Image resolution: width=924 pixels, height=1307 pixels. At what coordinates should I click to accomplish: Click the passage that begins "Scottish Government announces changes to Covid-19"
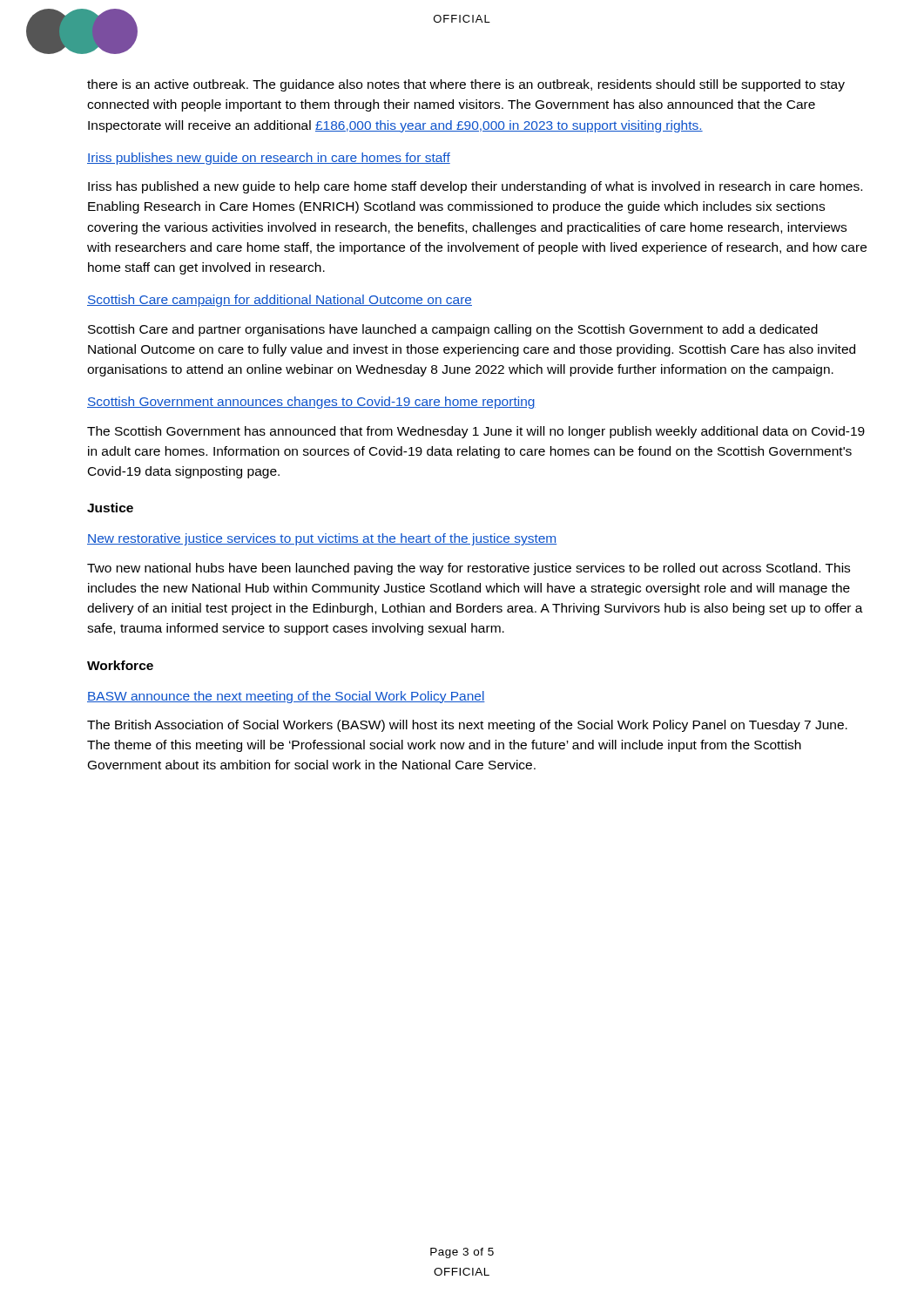coord(311,401)
